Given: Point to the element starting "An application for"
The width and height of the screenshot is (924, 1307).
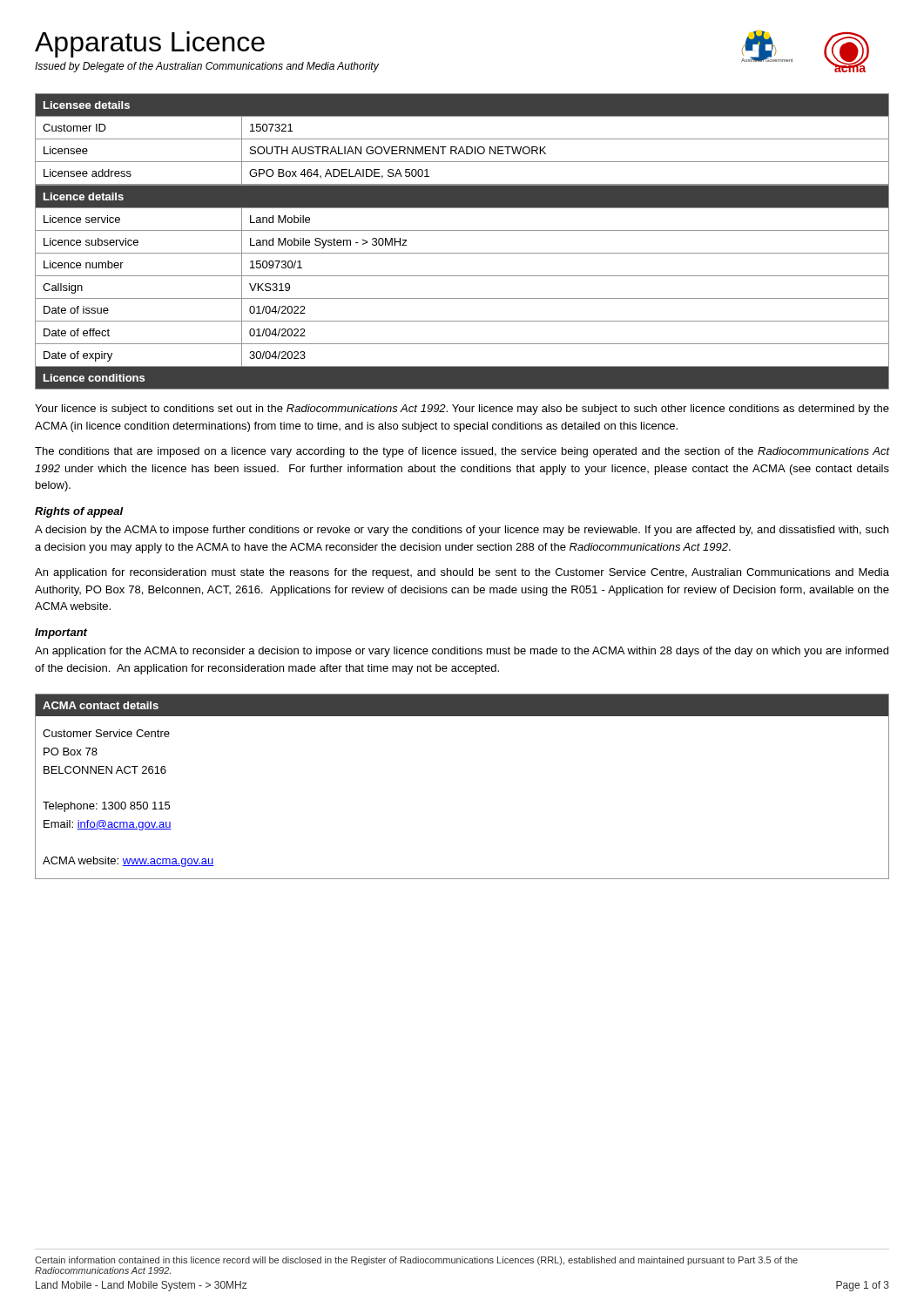Looking at the screenshot, I should click(x=462, y=589).
